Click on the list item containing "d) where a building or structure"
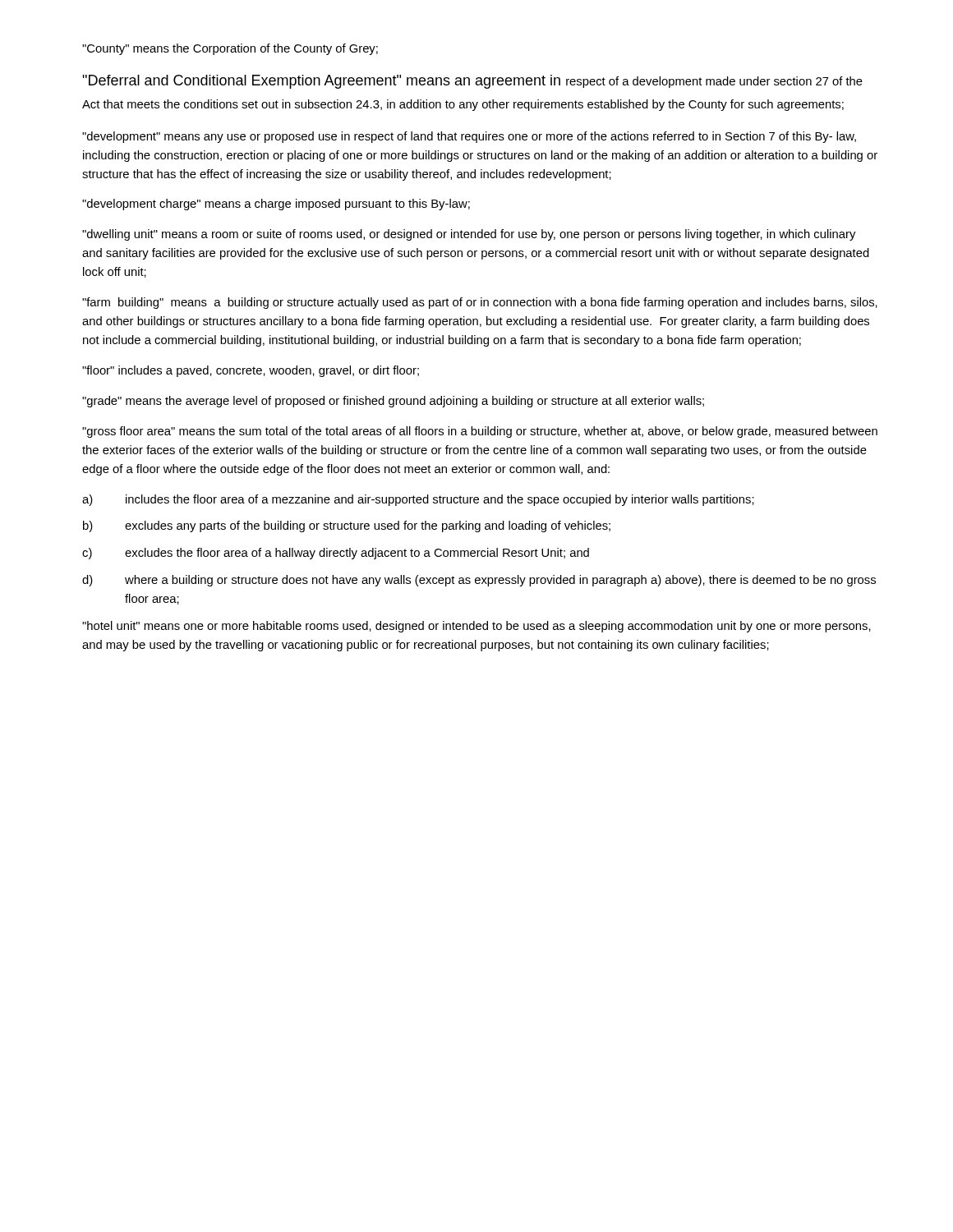Screen dimensions: 1232x953 tap(481, 590)
